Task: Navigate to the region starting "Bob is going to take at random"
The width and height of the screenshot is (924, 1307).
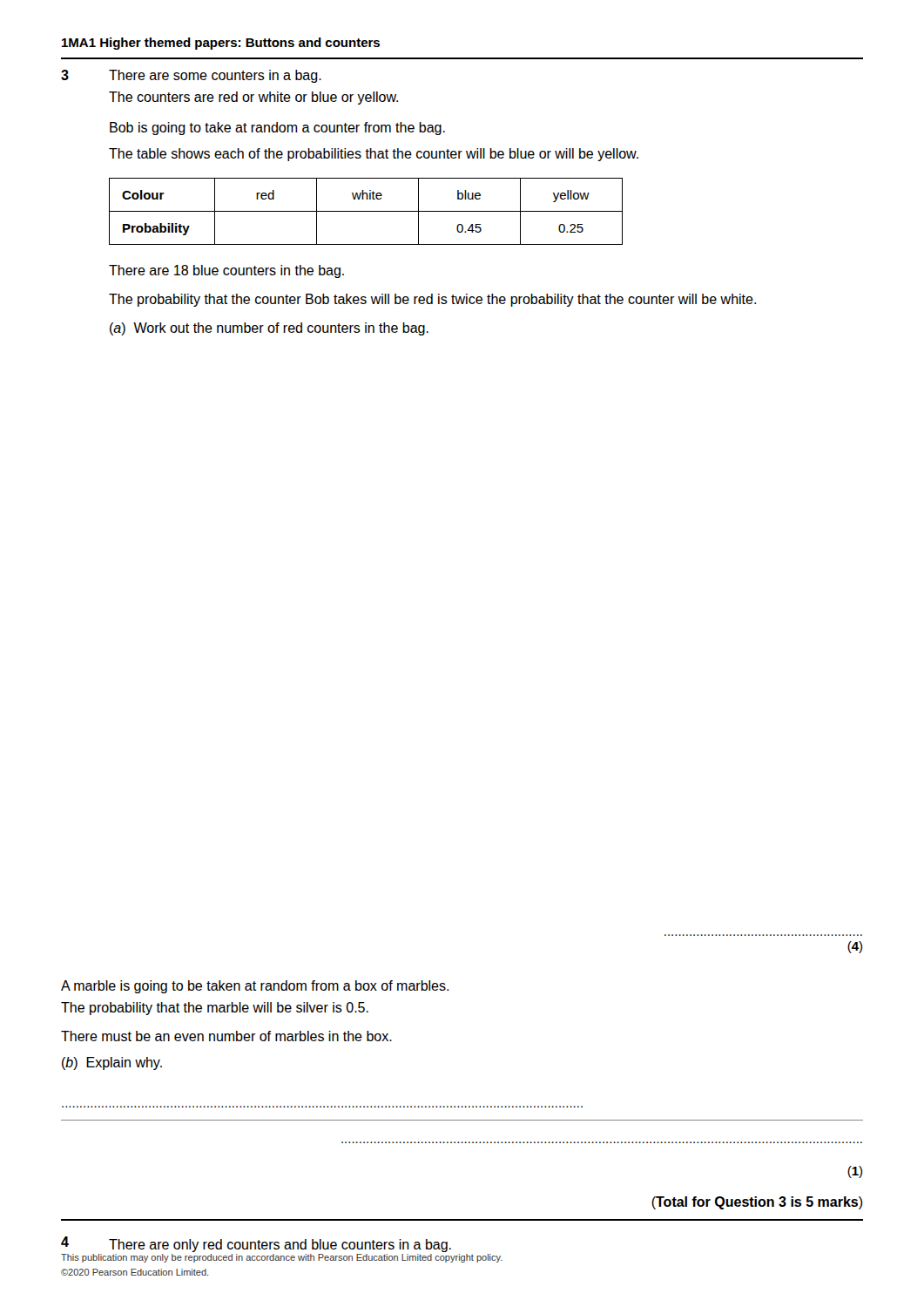Action: pyautogui.click(x=277, y=127)
